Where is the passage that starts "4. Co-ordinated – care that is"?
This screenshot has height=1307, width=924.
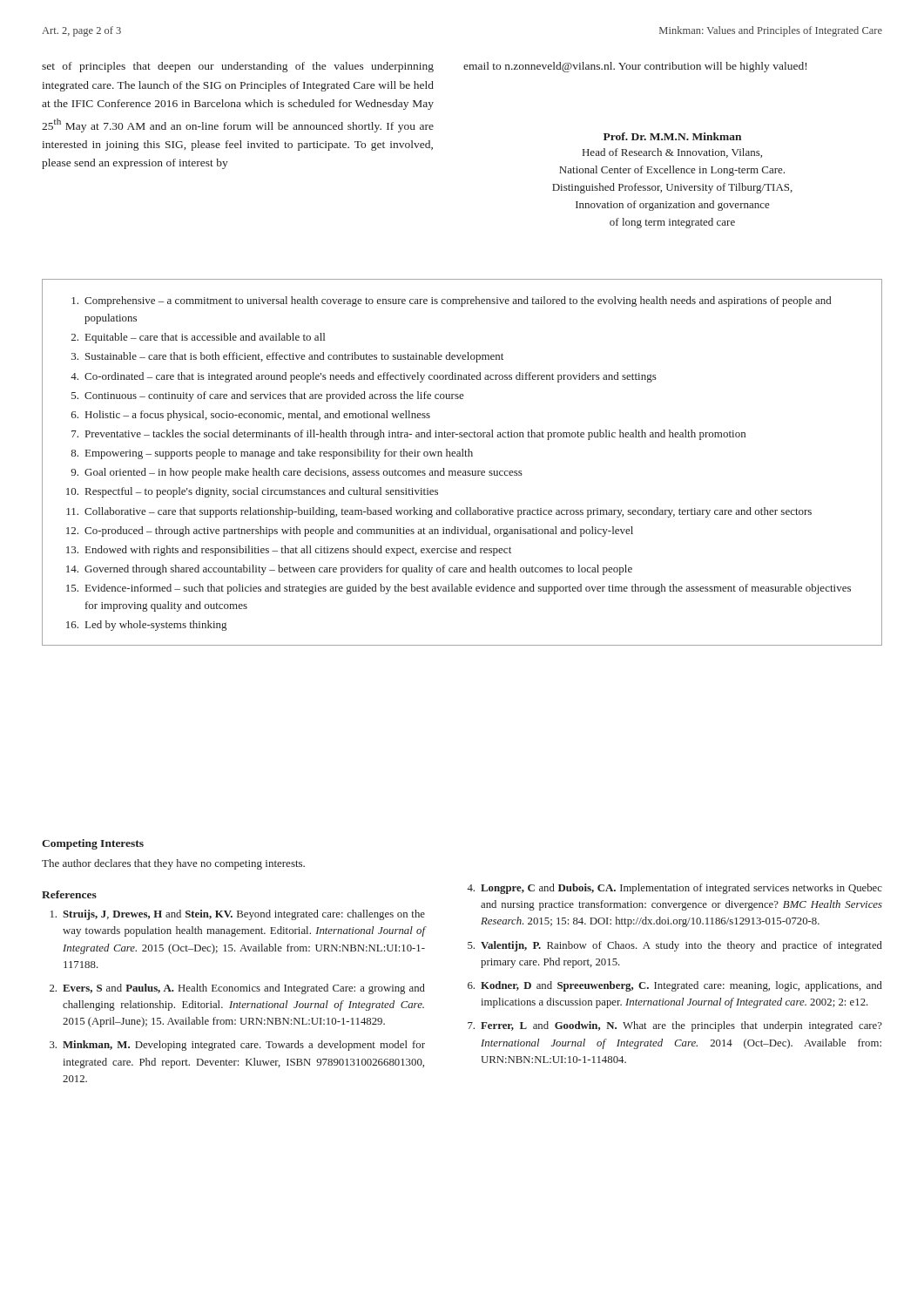pos(356,376)
